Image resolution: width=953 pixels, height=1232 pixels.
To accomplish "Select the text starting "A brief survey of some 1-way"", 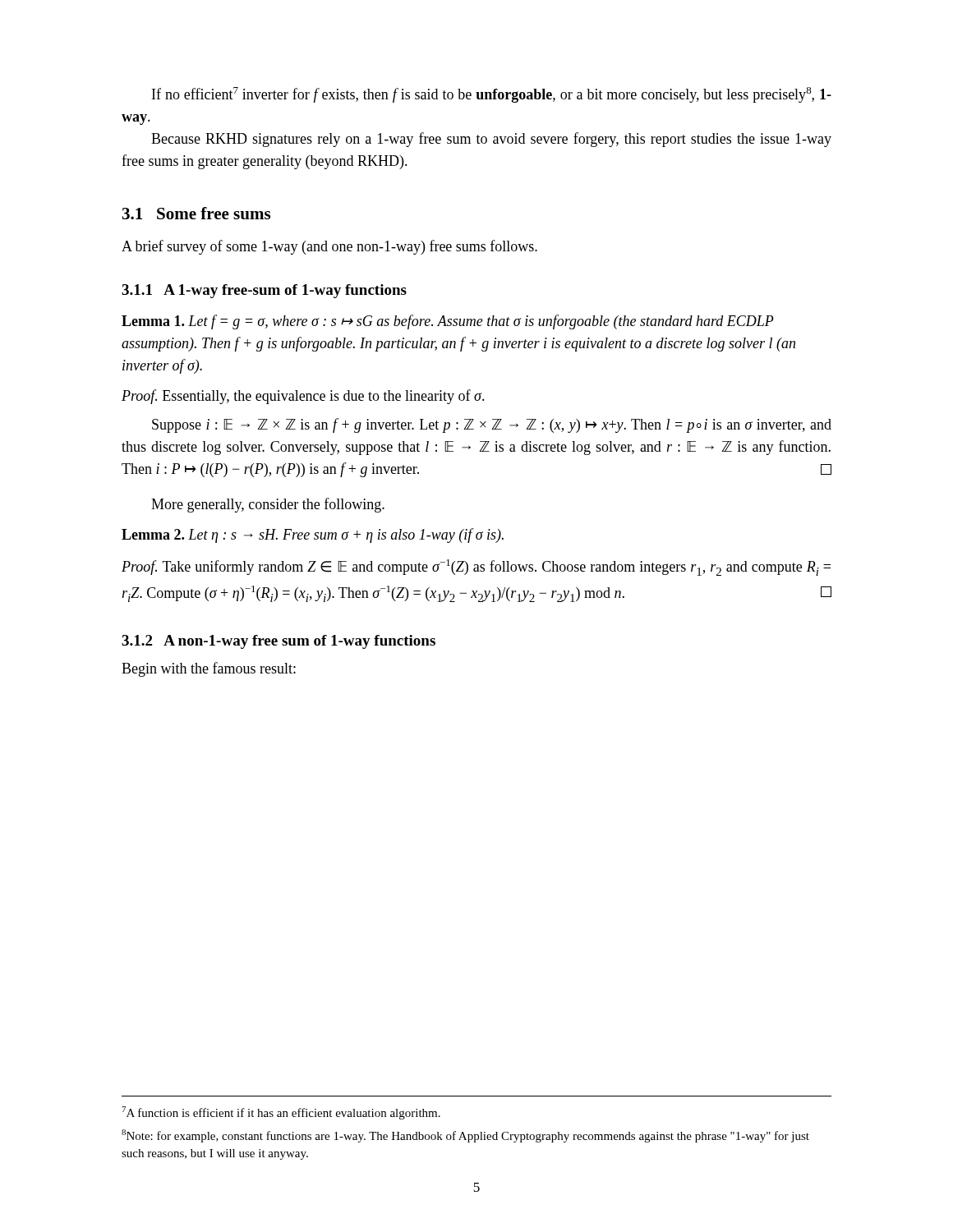I will [x=330, y=246].
